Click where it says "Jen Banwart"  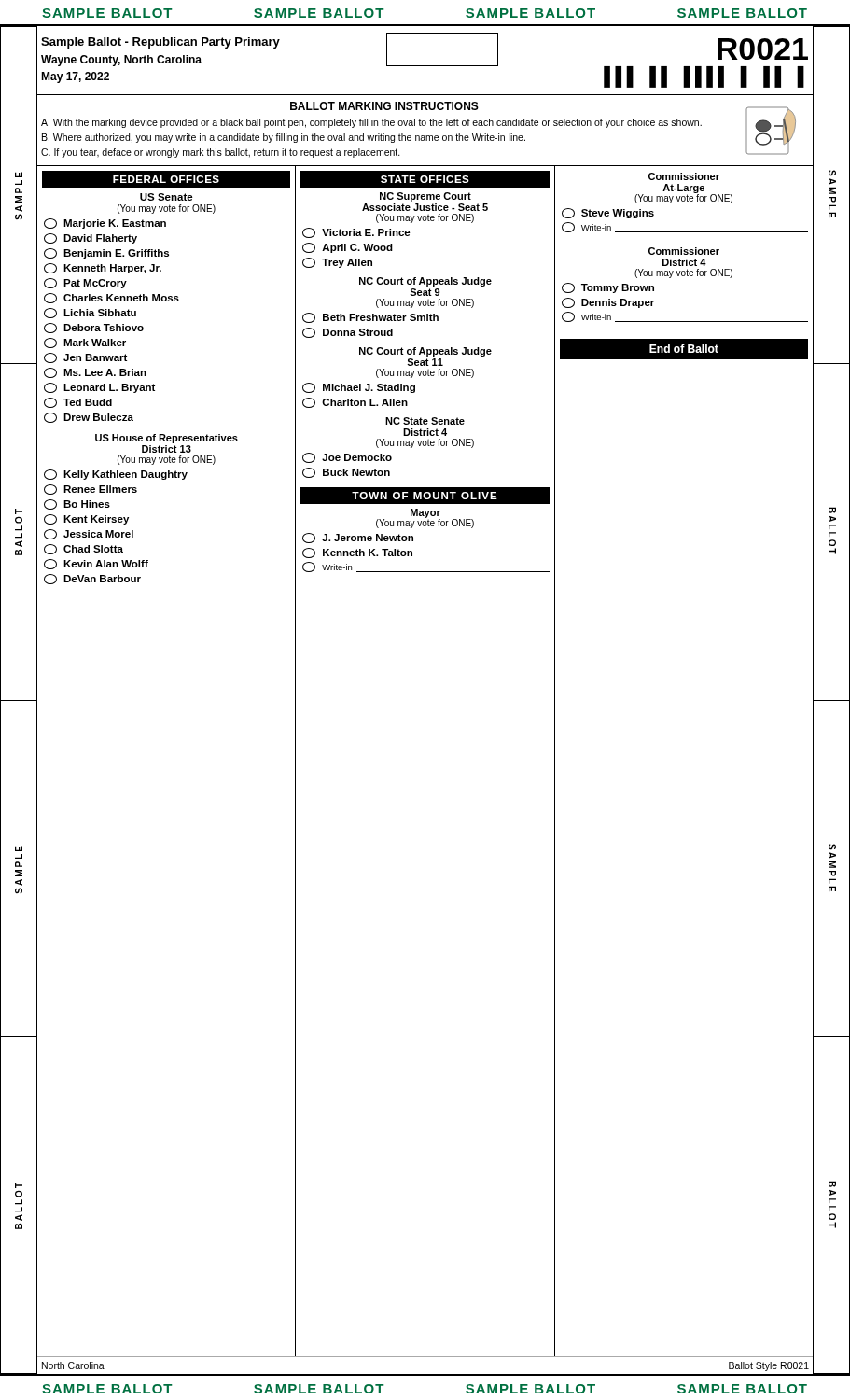coord(86,357)
